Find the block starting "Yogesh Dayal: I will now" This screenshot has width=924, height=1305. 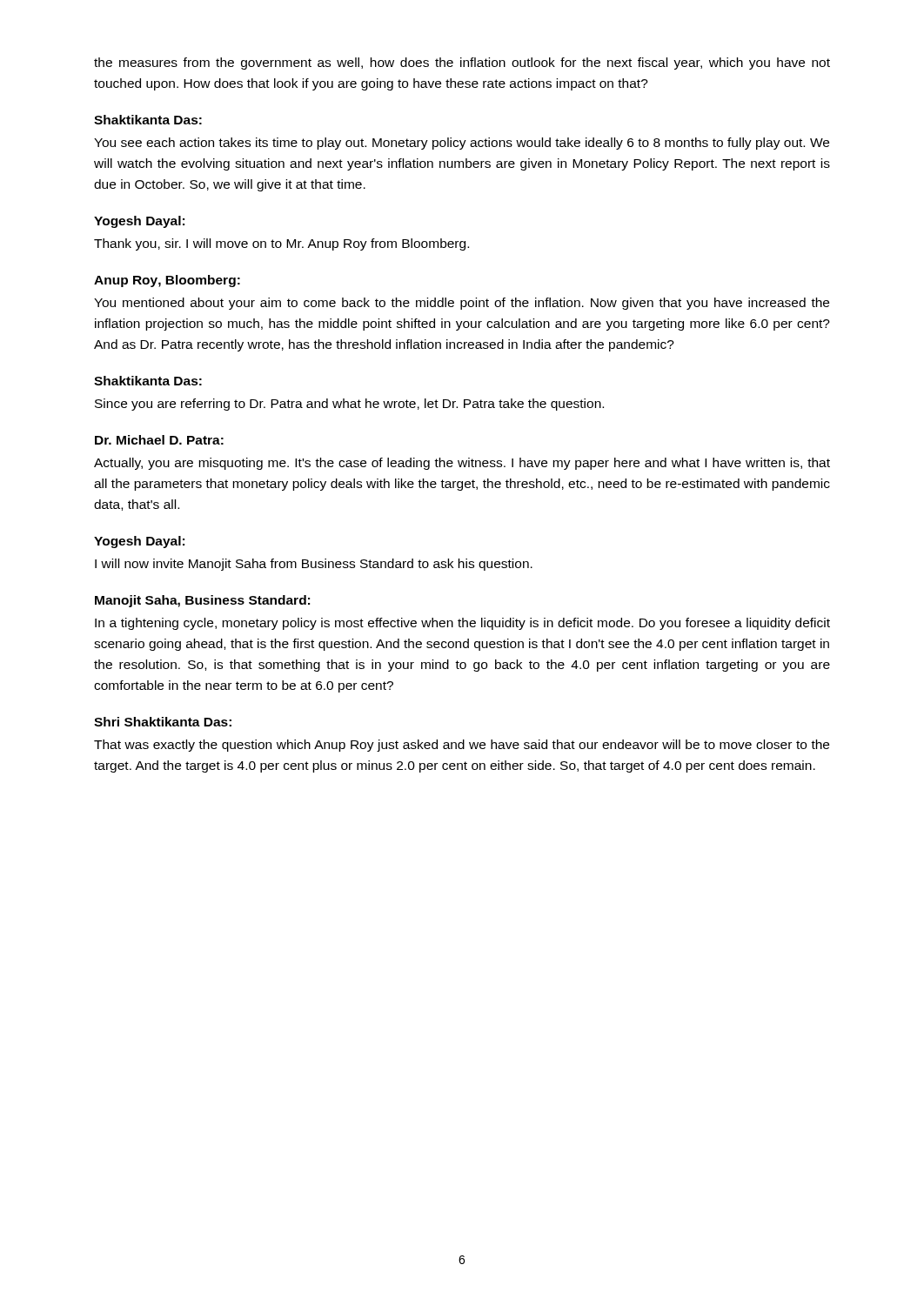pos(462,551)
